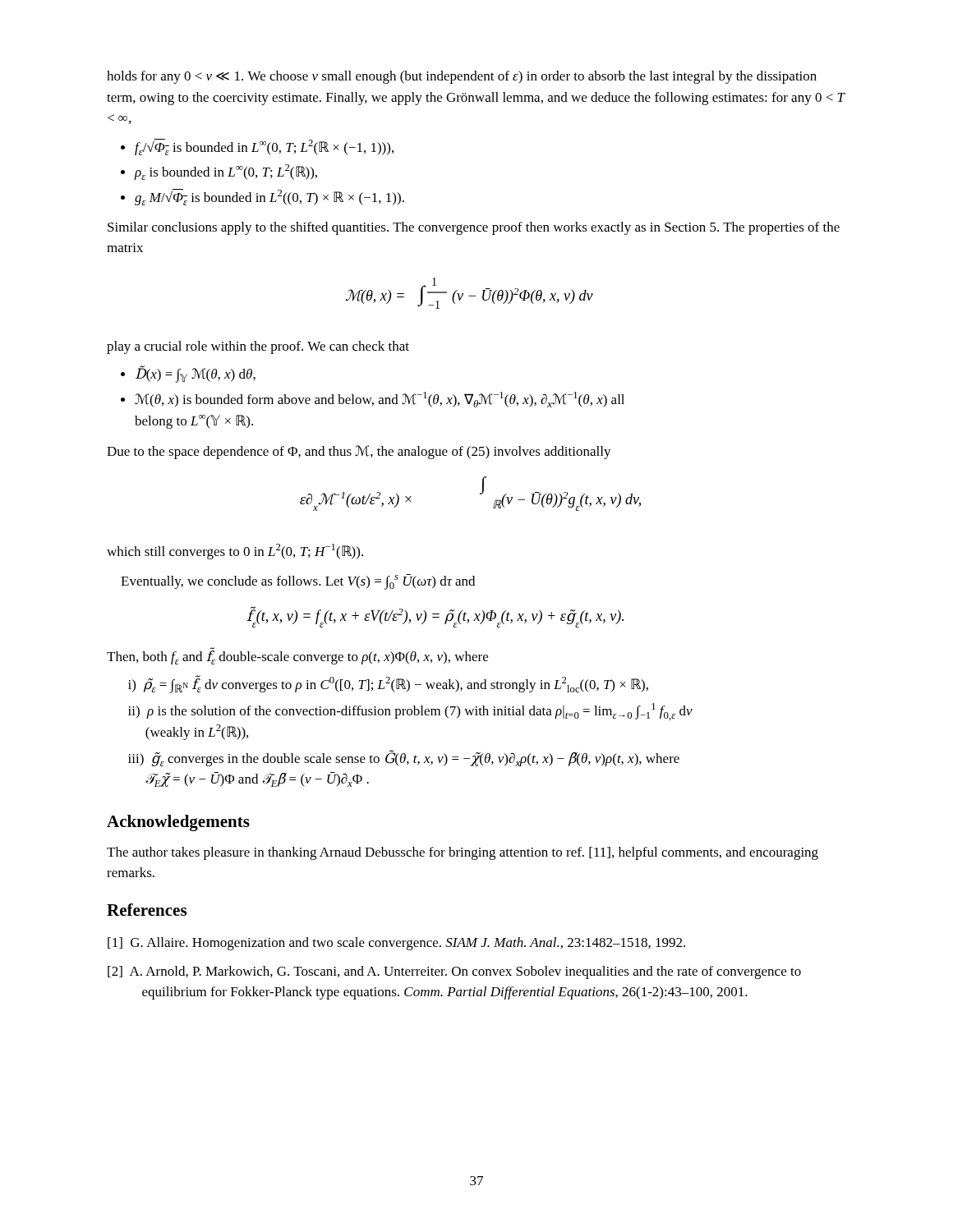Viewport: 953px width, 1232px height.
Task: Point to the text block starting "ρε is bounded in"
Action: [226, 173]
